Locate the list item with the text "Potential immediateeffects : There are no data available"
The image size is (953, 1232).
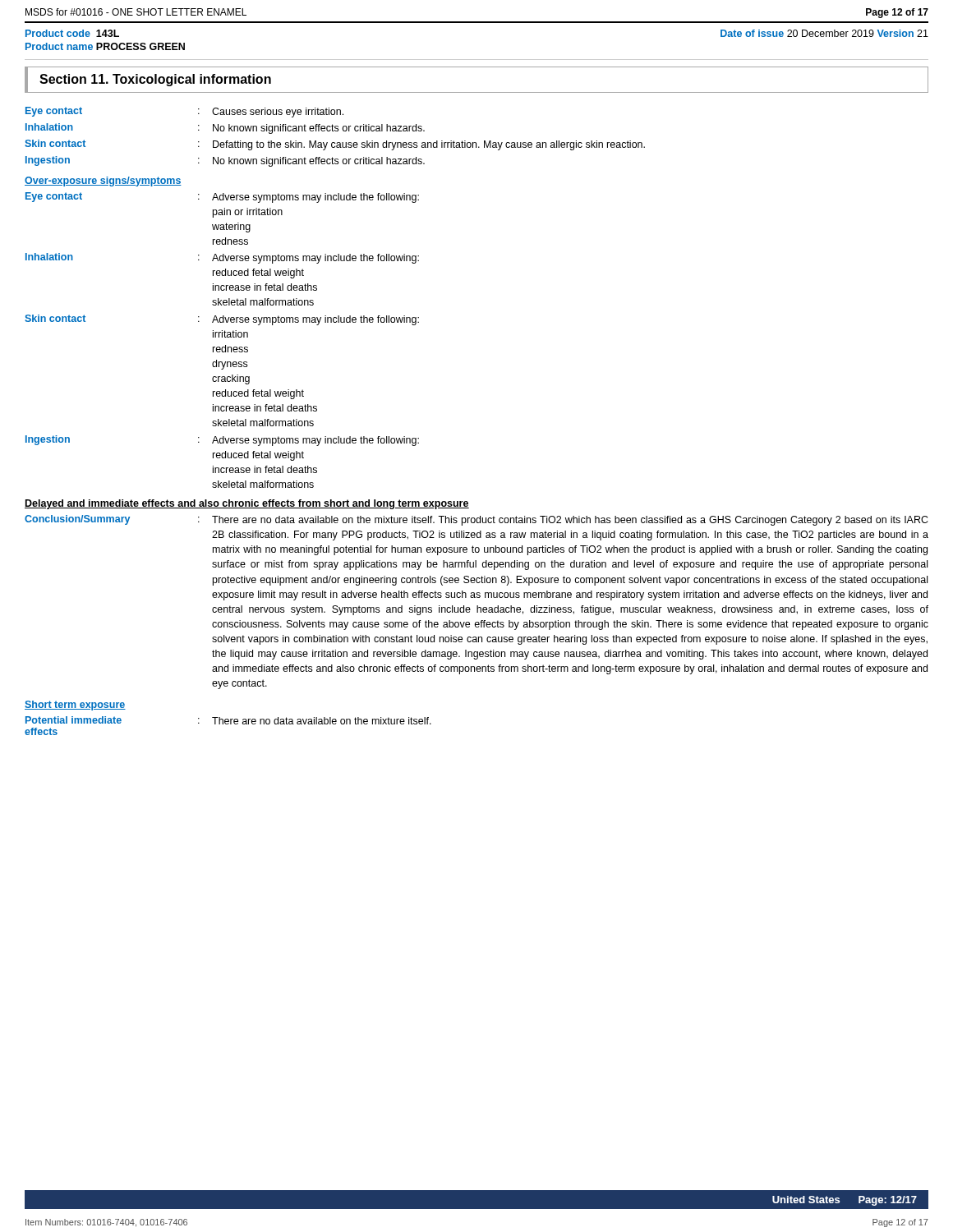pyautogui.click(x=228, y=720)
